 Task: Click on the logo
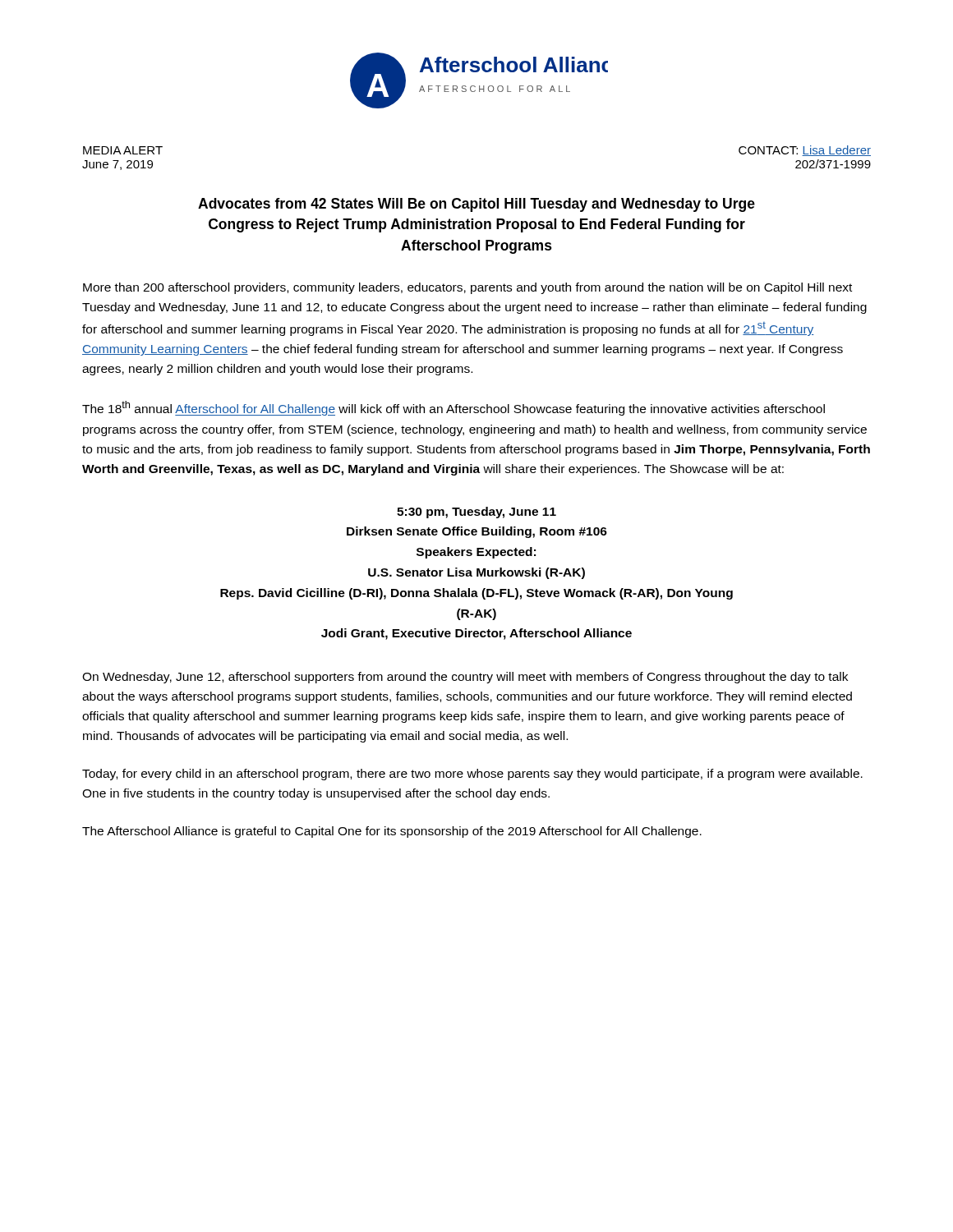[x=476, y=84]
